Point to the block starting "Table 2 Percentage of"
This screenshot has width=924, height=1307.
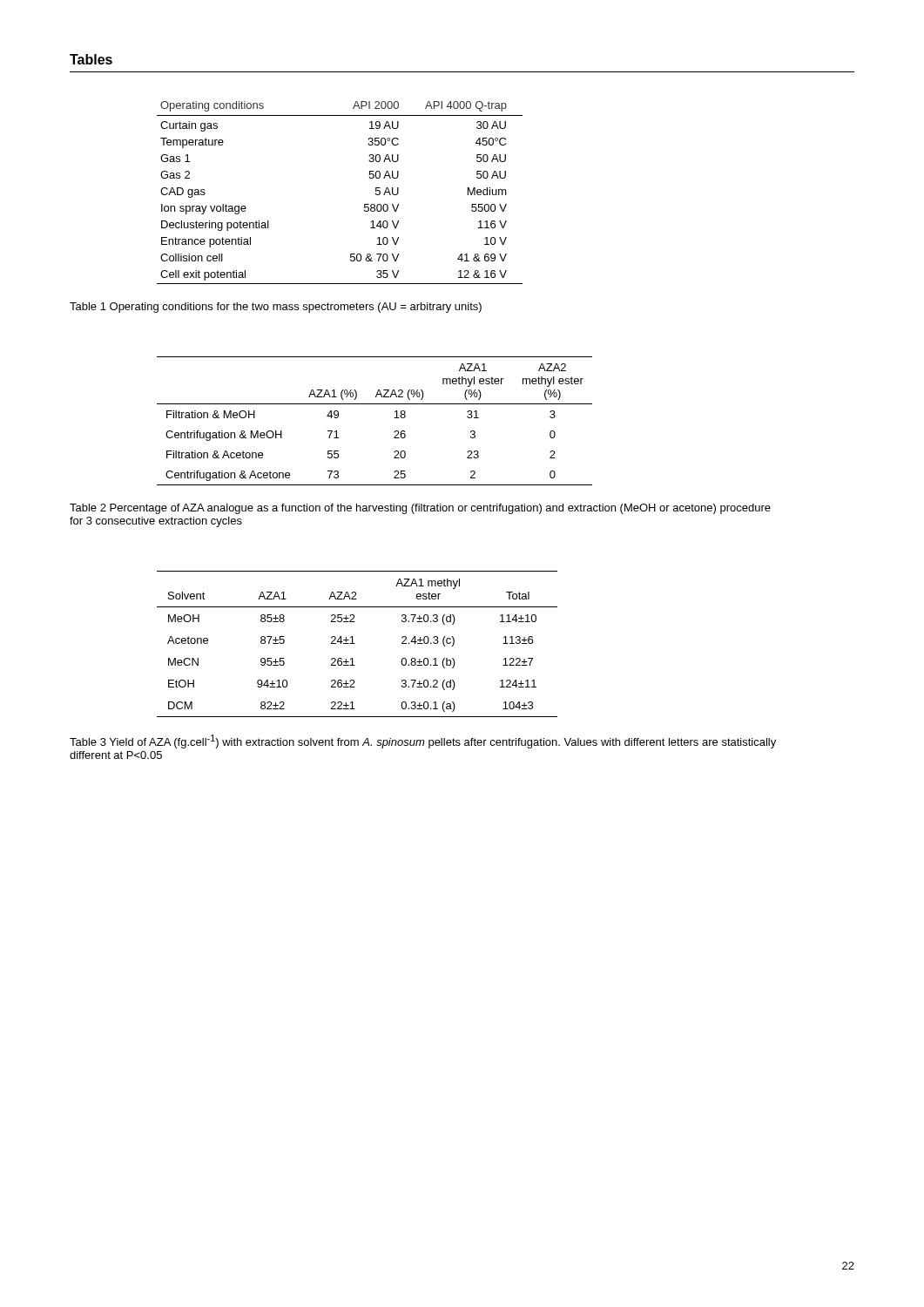point(420,514)
